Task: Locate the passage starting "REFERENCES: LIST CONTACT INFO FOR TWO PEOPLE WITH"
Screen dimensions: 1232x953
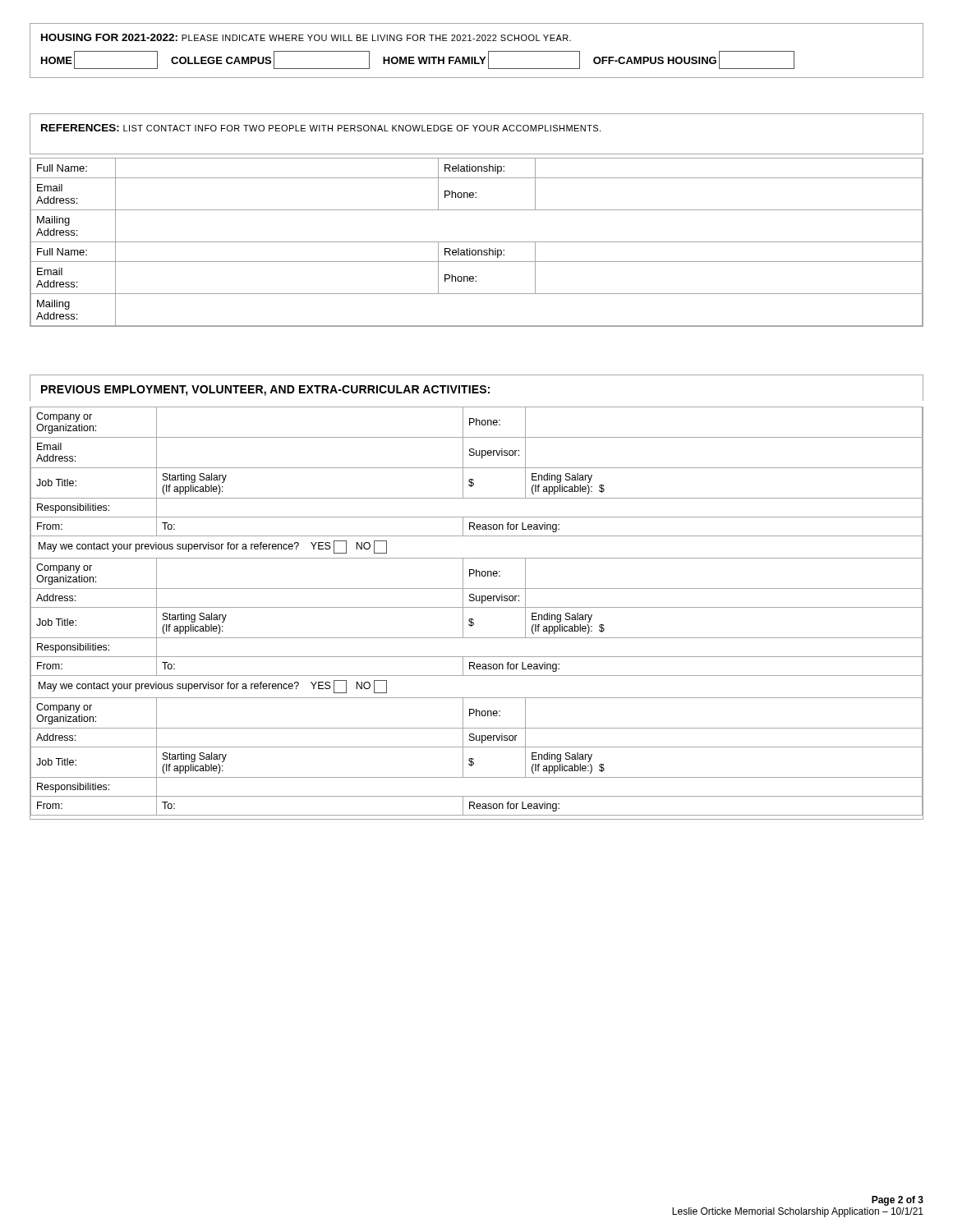Action: pyautogui.click(x=476, y=128)
